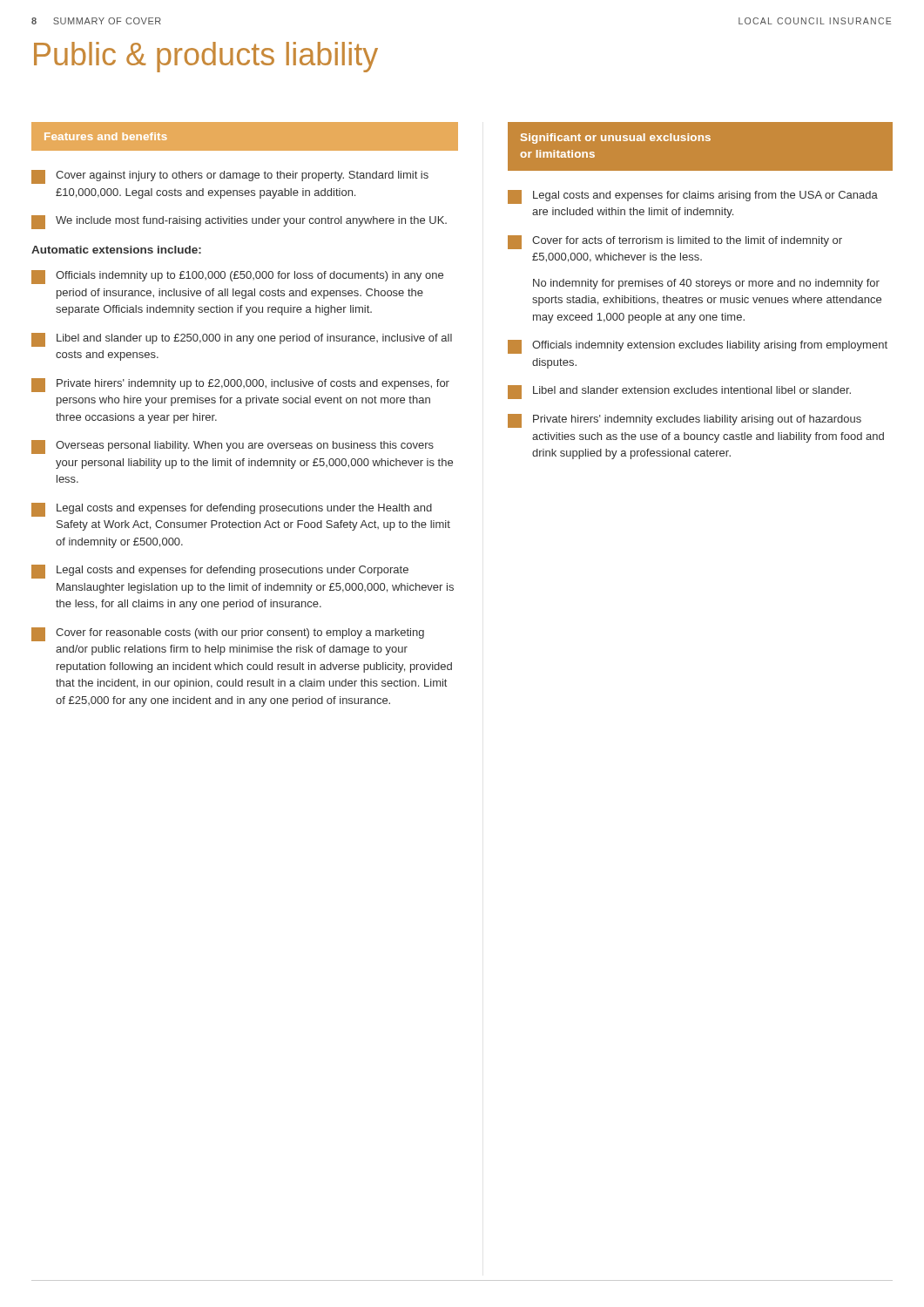Image resolution: width=924 pixels, height=1307 pixels.
Task: Navigate to the passage starting "Significant or unusual exclusionsor limitations"
Action: click(616, 145)
